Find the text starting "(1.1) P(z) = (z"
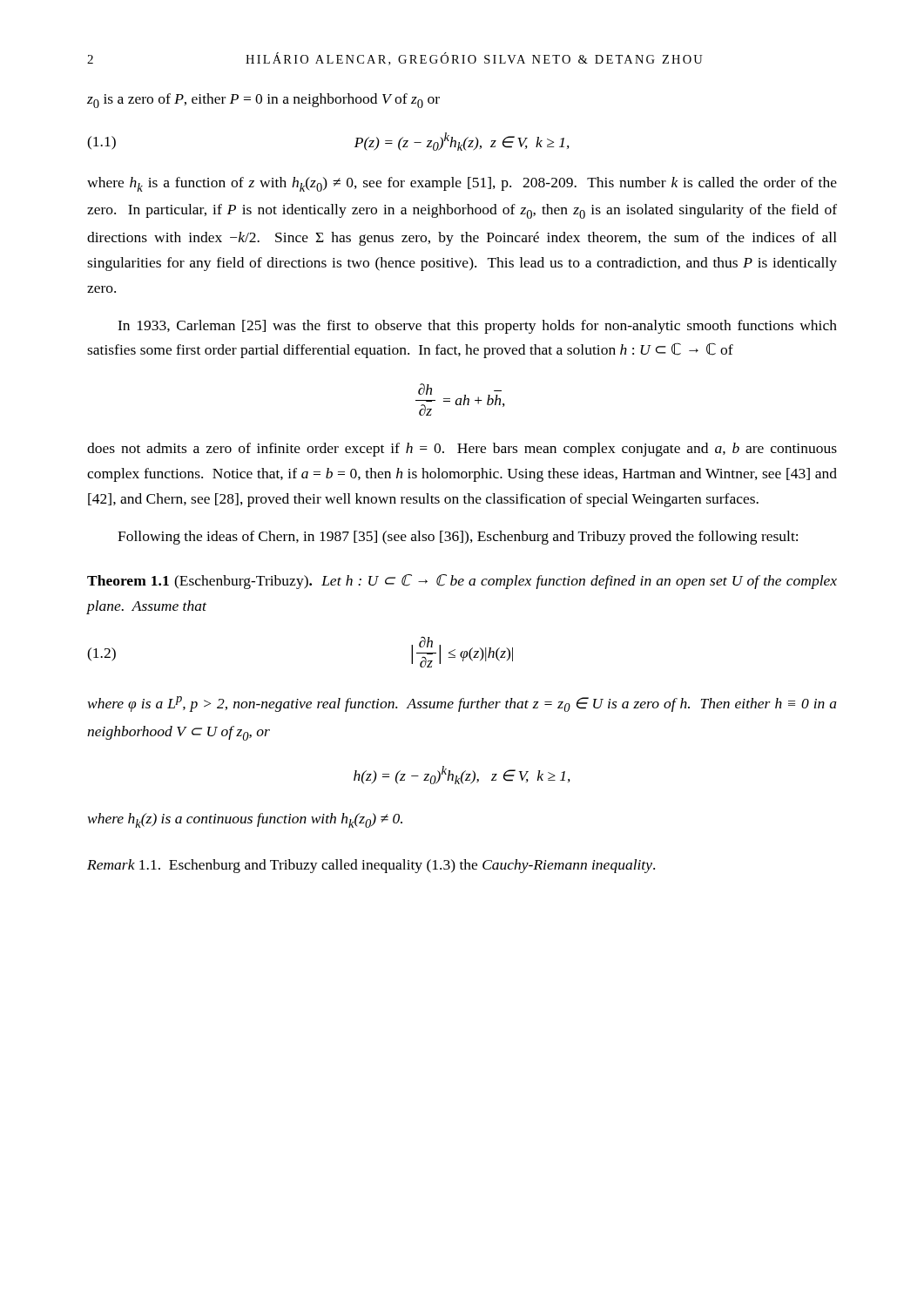 pos(462,142)
